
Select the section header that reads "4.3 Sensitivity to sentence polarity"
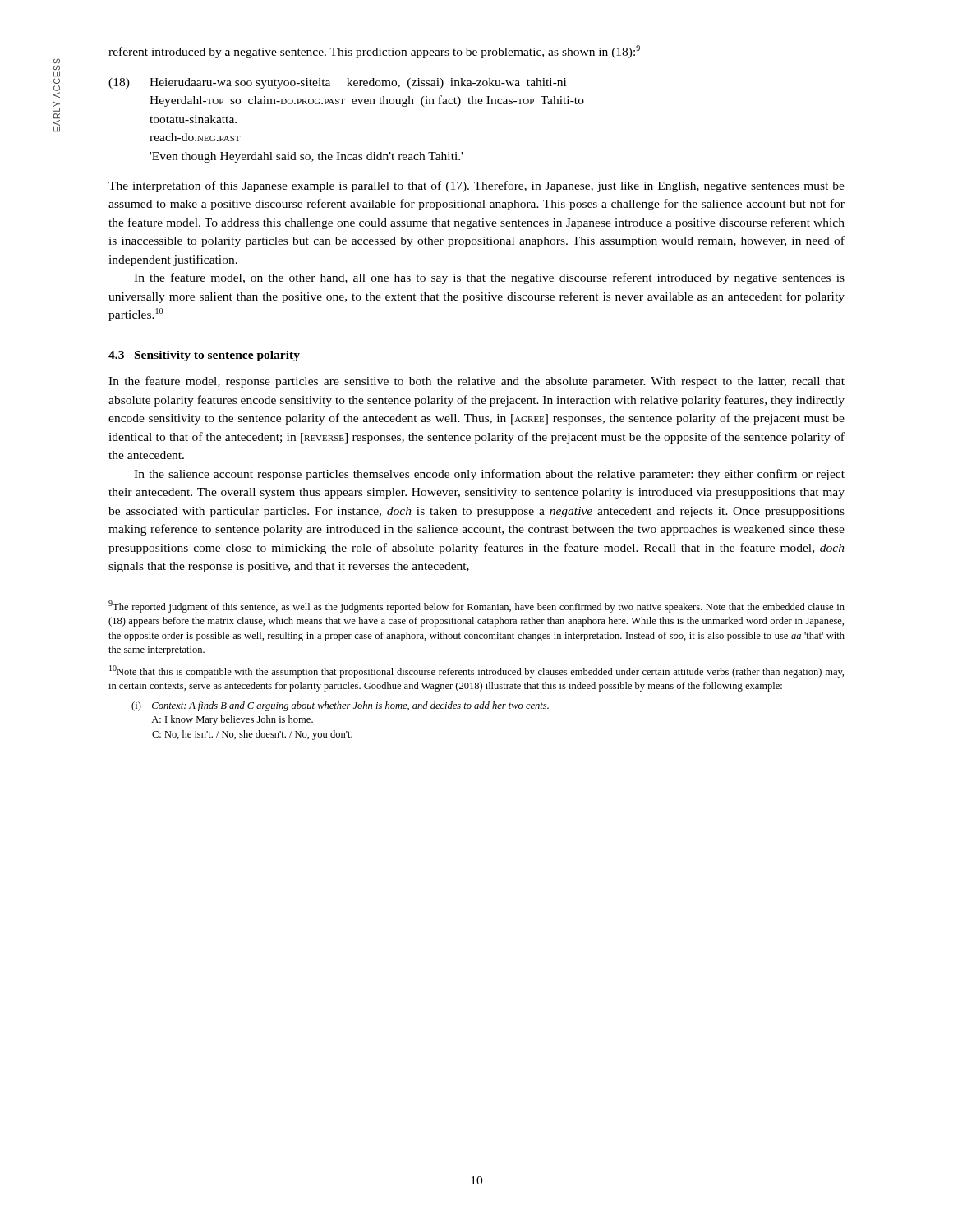204,354
